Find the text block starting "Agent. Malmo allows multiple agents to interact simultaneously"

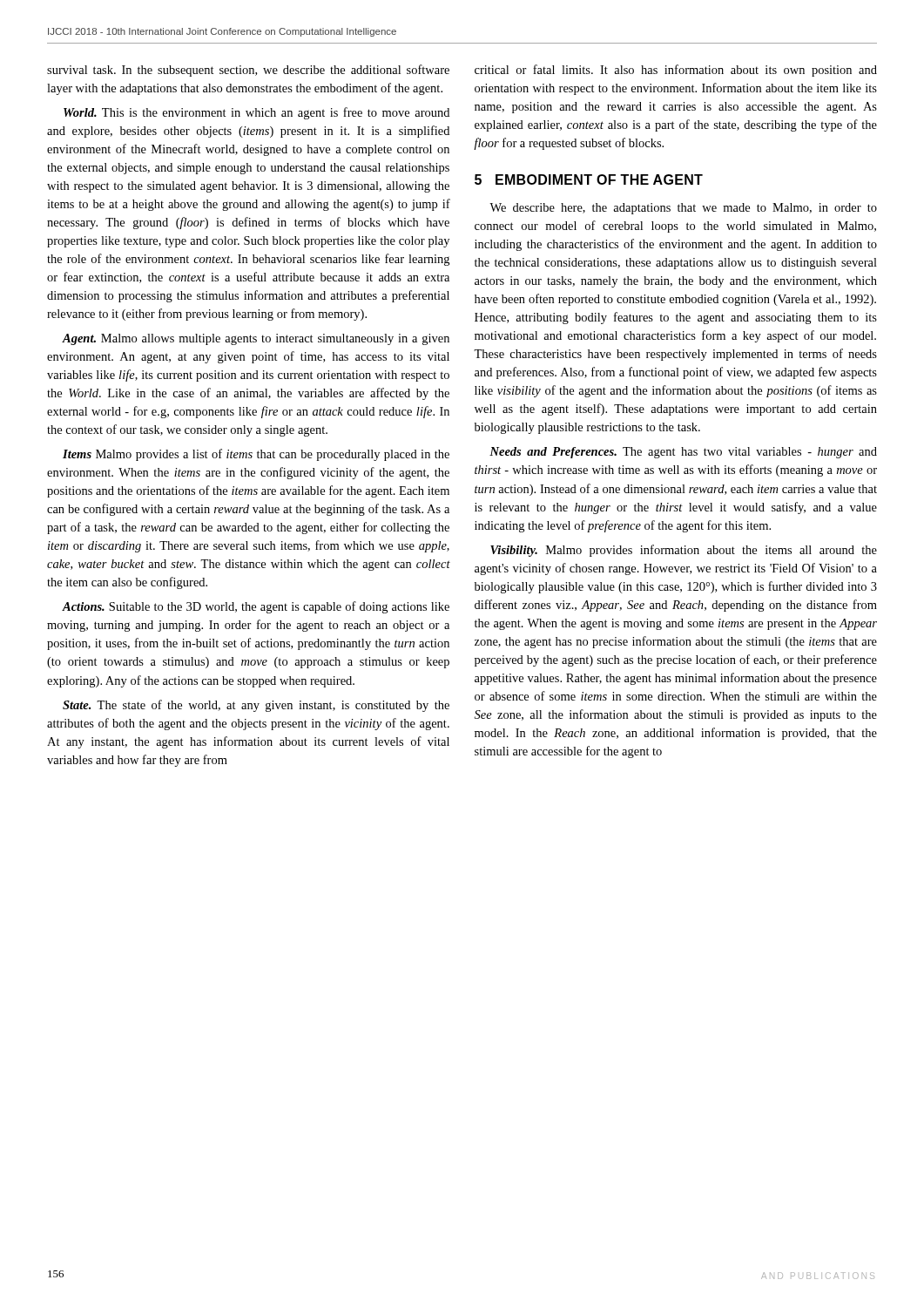248,384
